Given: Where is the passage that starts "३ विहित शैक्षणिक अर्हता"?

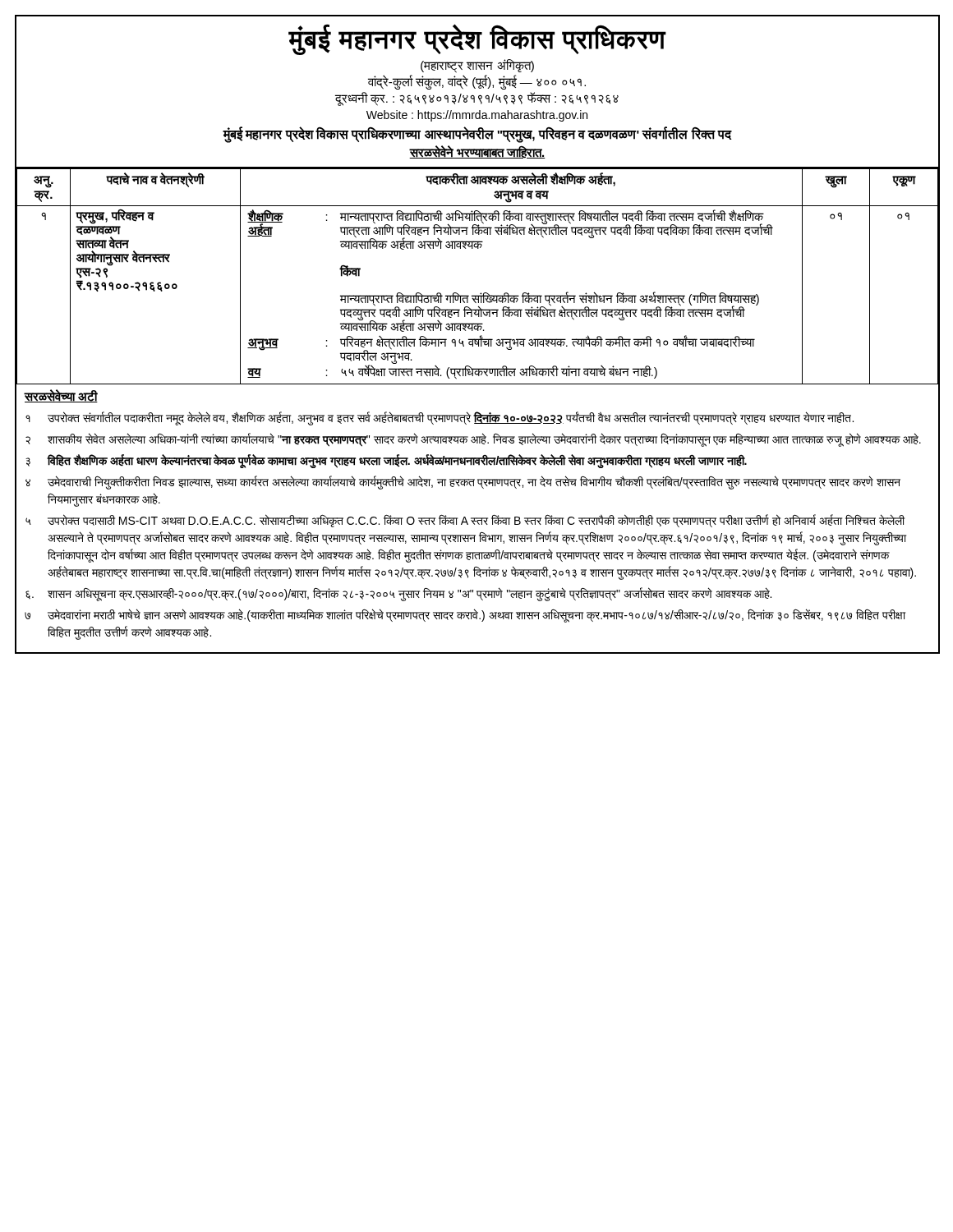Looking at the screenshot, I should [477, 461].
